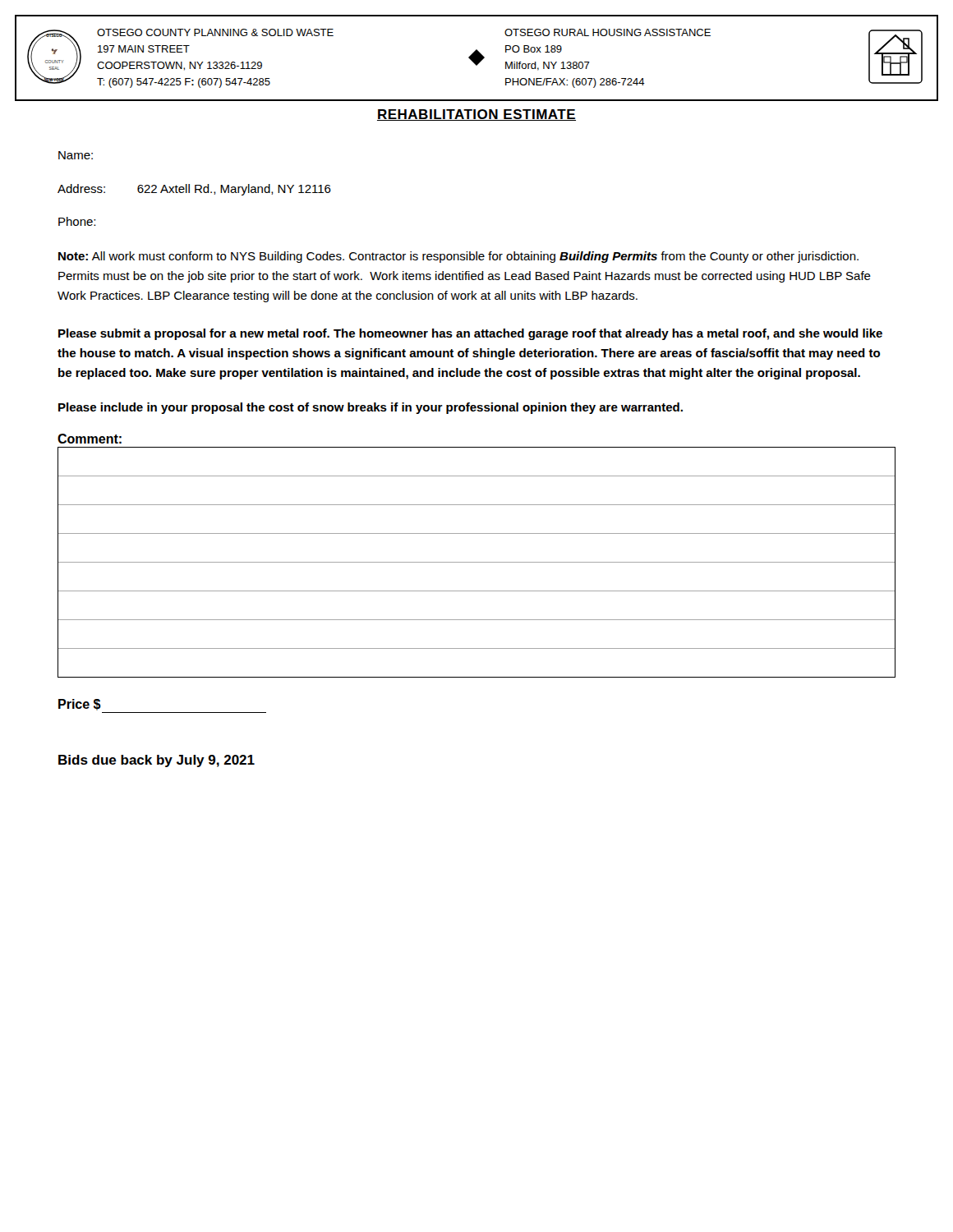
Task: Click the table
Action: [x=476, y=562]
